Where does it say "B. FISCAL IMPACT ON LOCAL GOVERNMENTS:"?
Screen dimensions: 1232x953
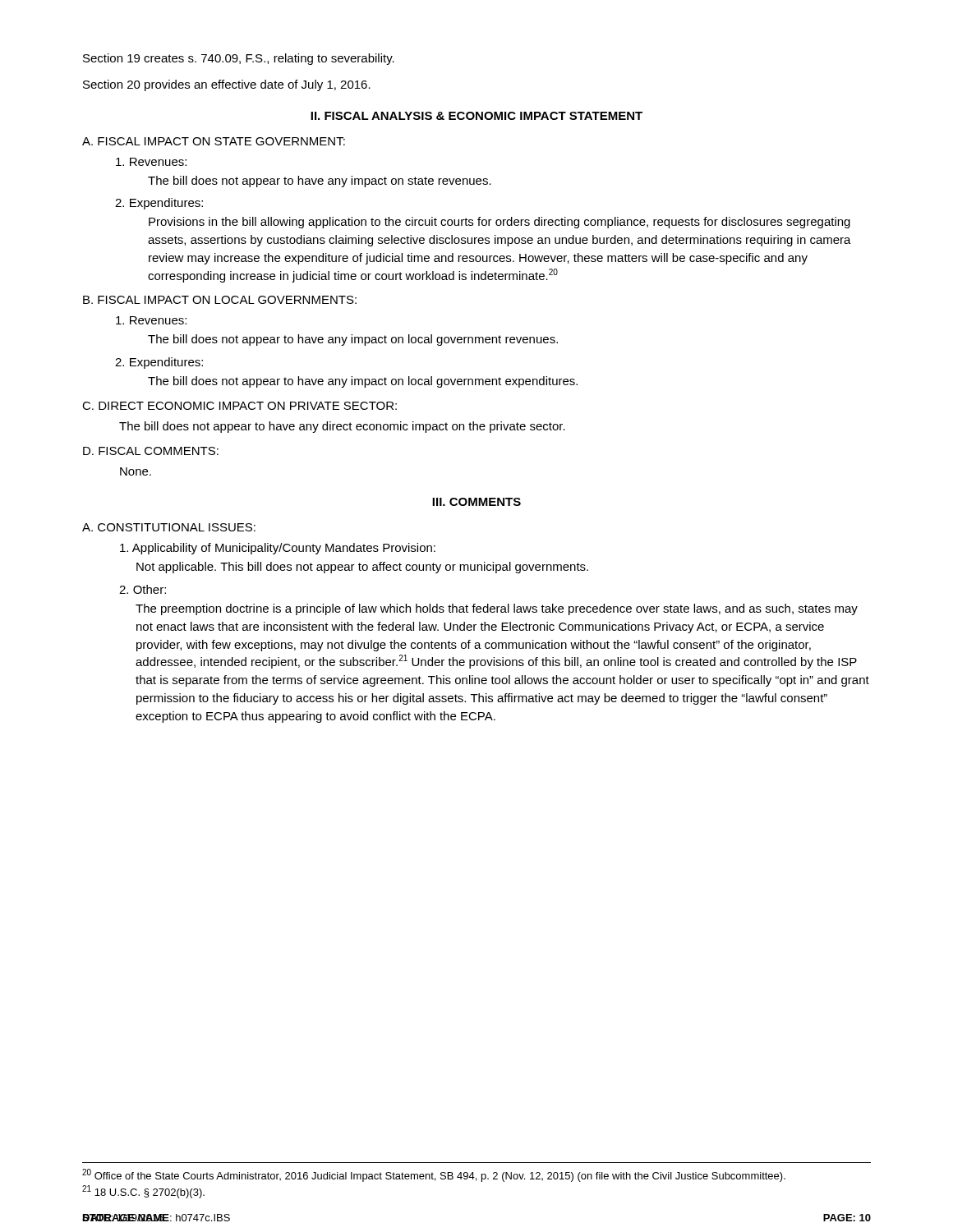point(220,300)
